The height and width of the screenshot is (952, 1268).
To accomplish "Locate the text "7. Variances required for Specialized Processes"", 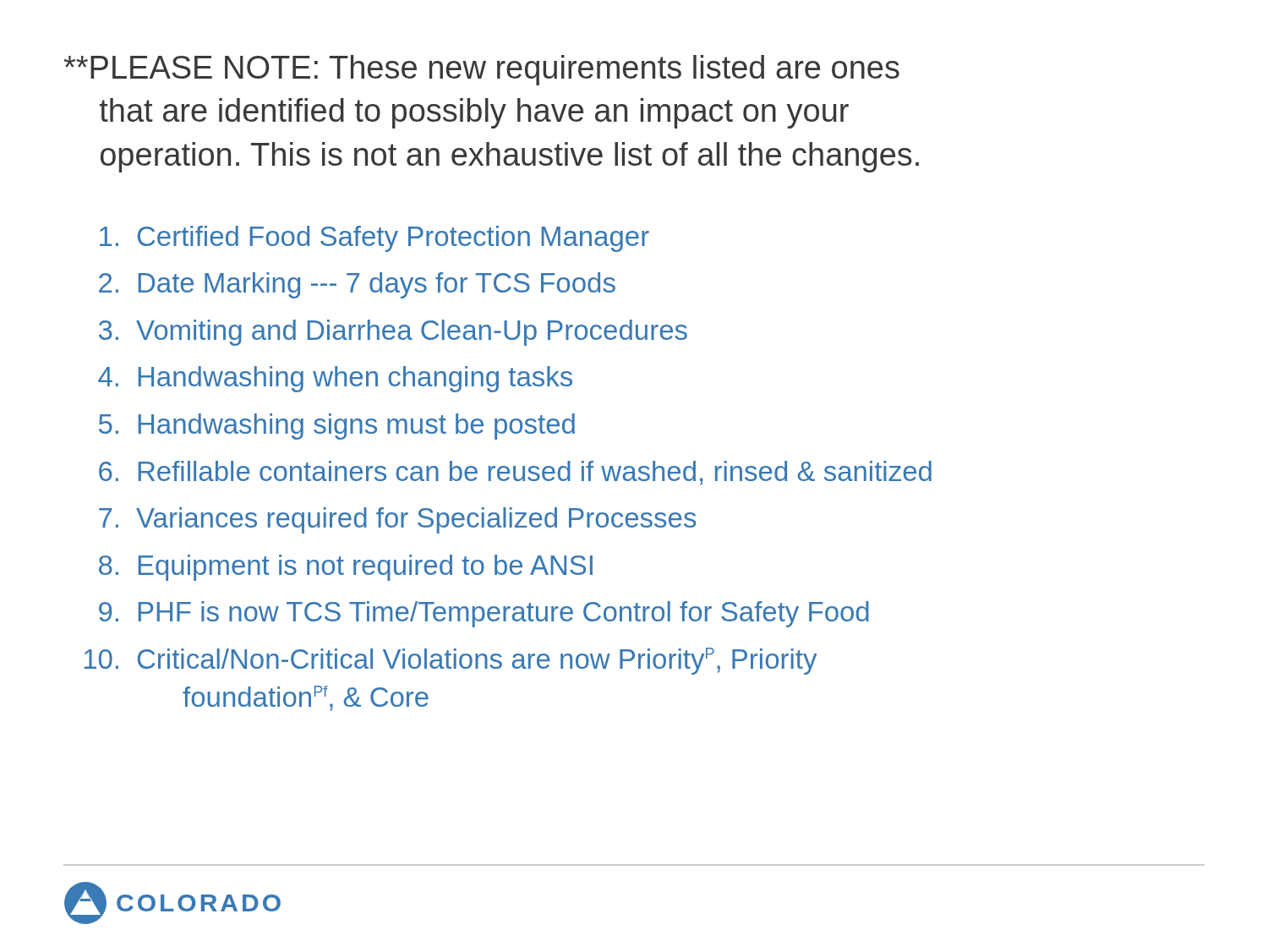I will 380,518.
